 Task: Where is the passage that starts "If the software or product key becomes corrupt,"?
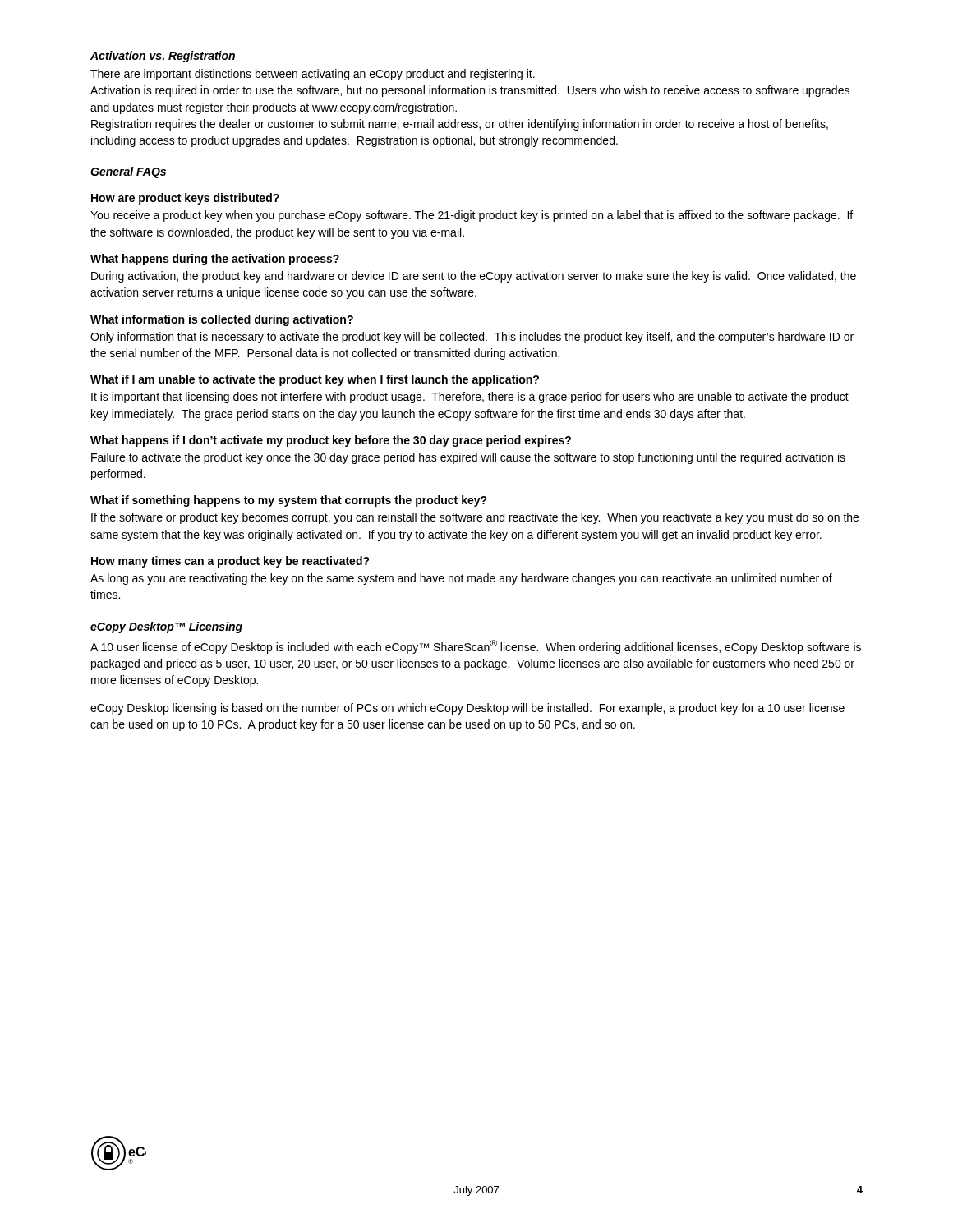[475, 526]
